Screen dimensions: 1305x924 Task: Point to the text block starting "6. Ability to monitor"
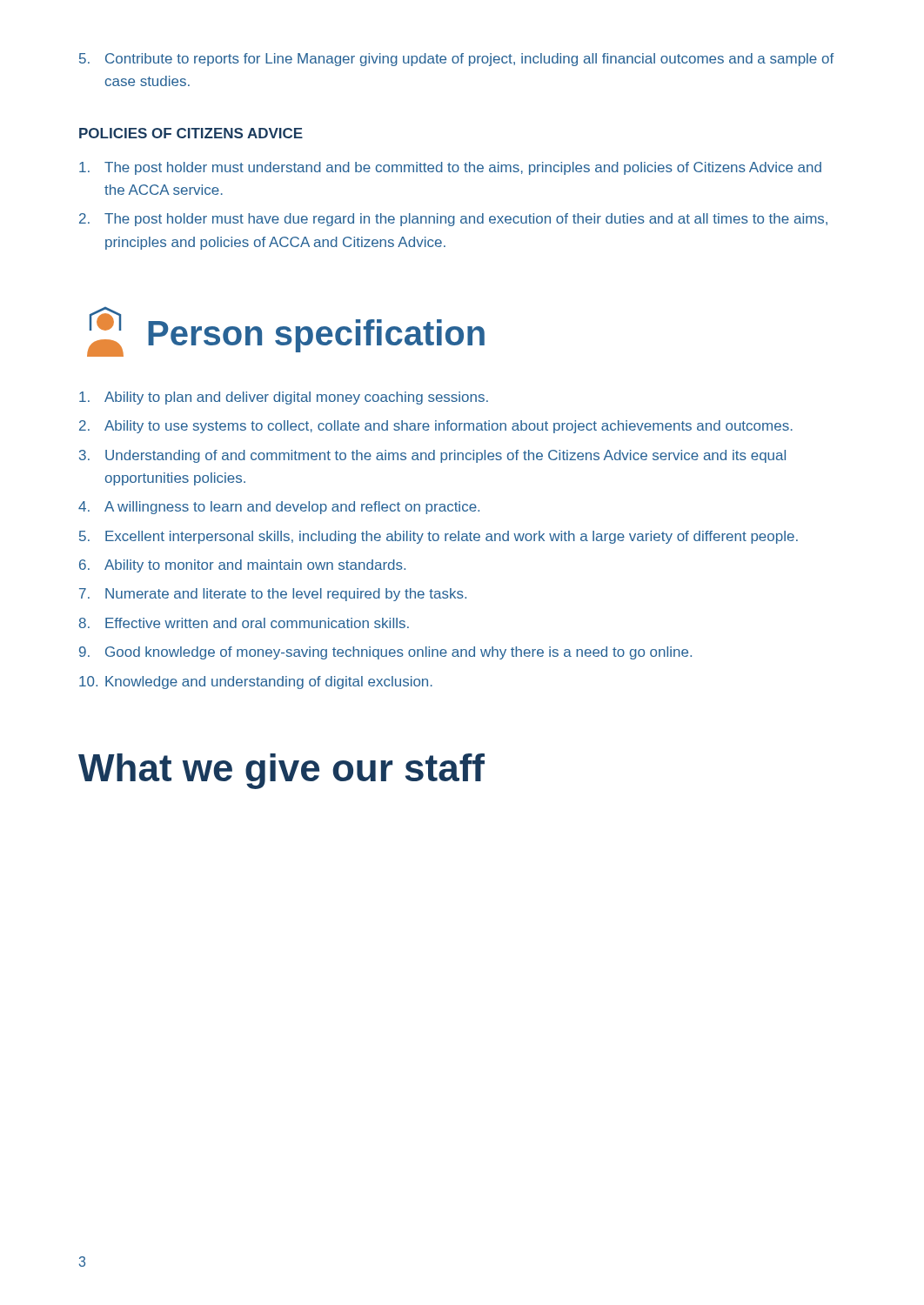pos(242,566)
